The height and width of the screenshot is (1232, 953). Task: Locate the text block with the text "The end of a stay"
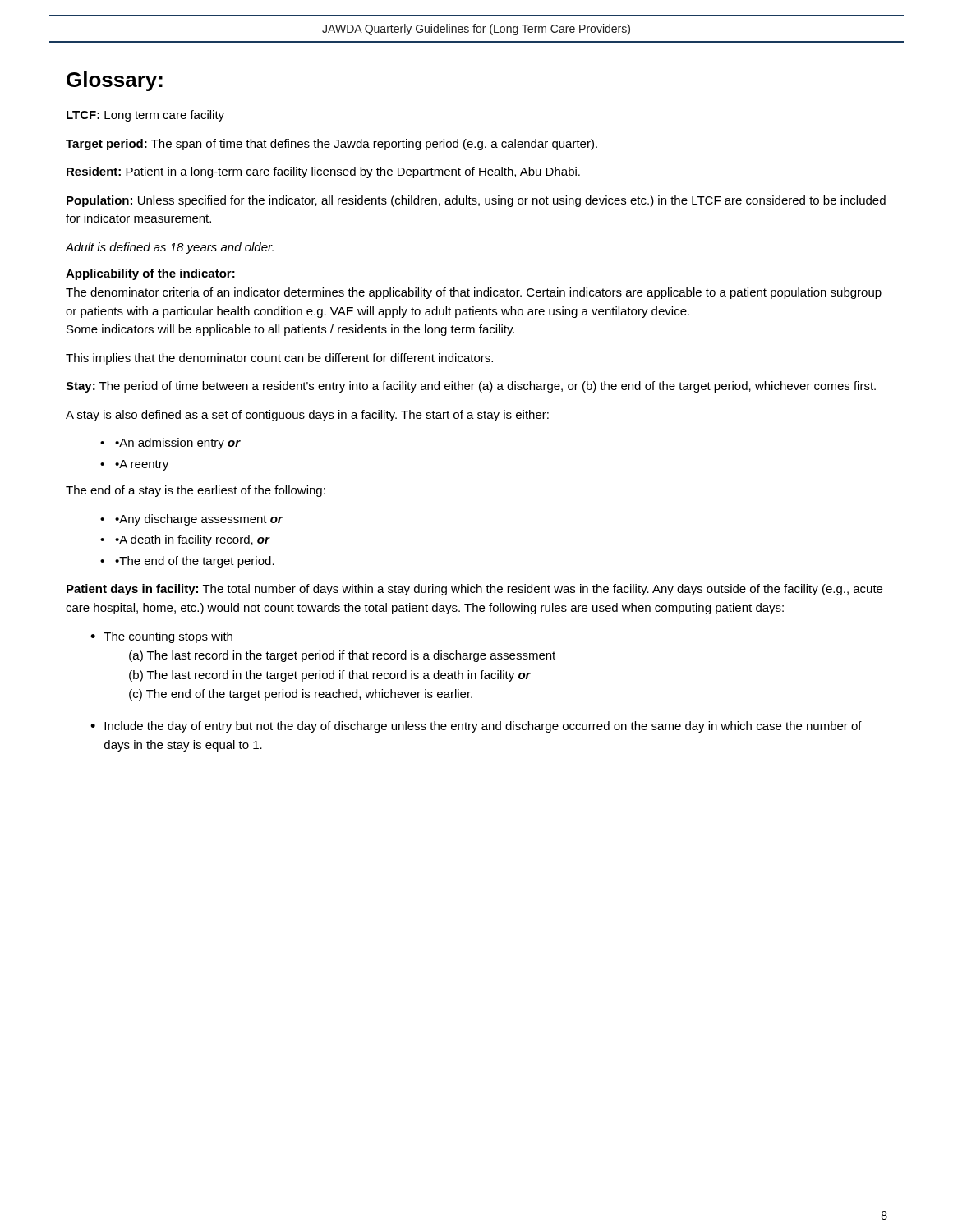pos(196,490)
